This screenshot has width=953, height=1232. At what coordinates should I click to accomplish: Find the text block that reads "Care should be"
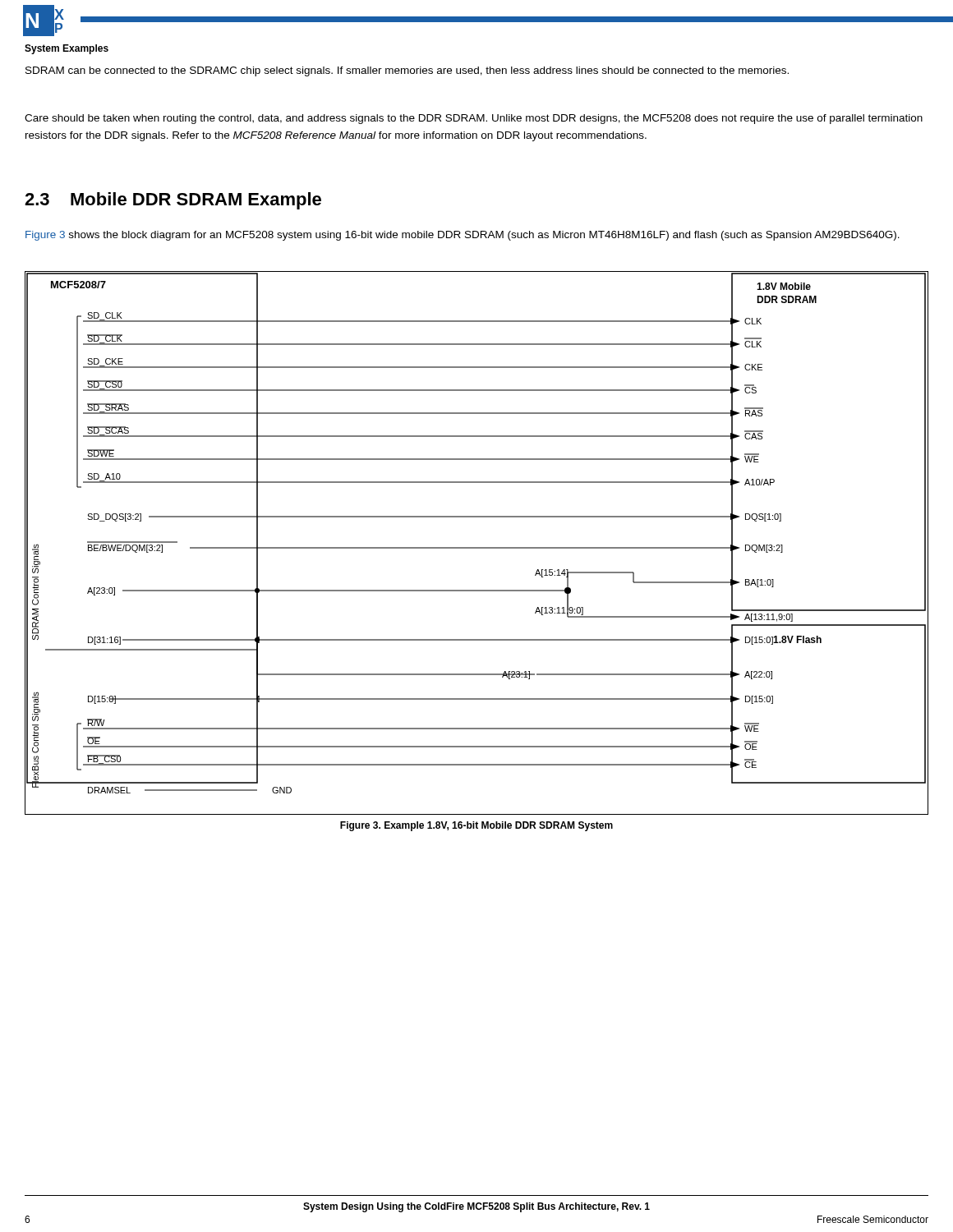tap(474, 126)
